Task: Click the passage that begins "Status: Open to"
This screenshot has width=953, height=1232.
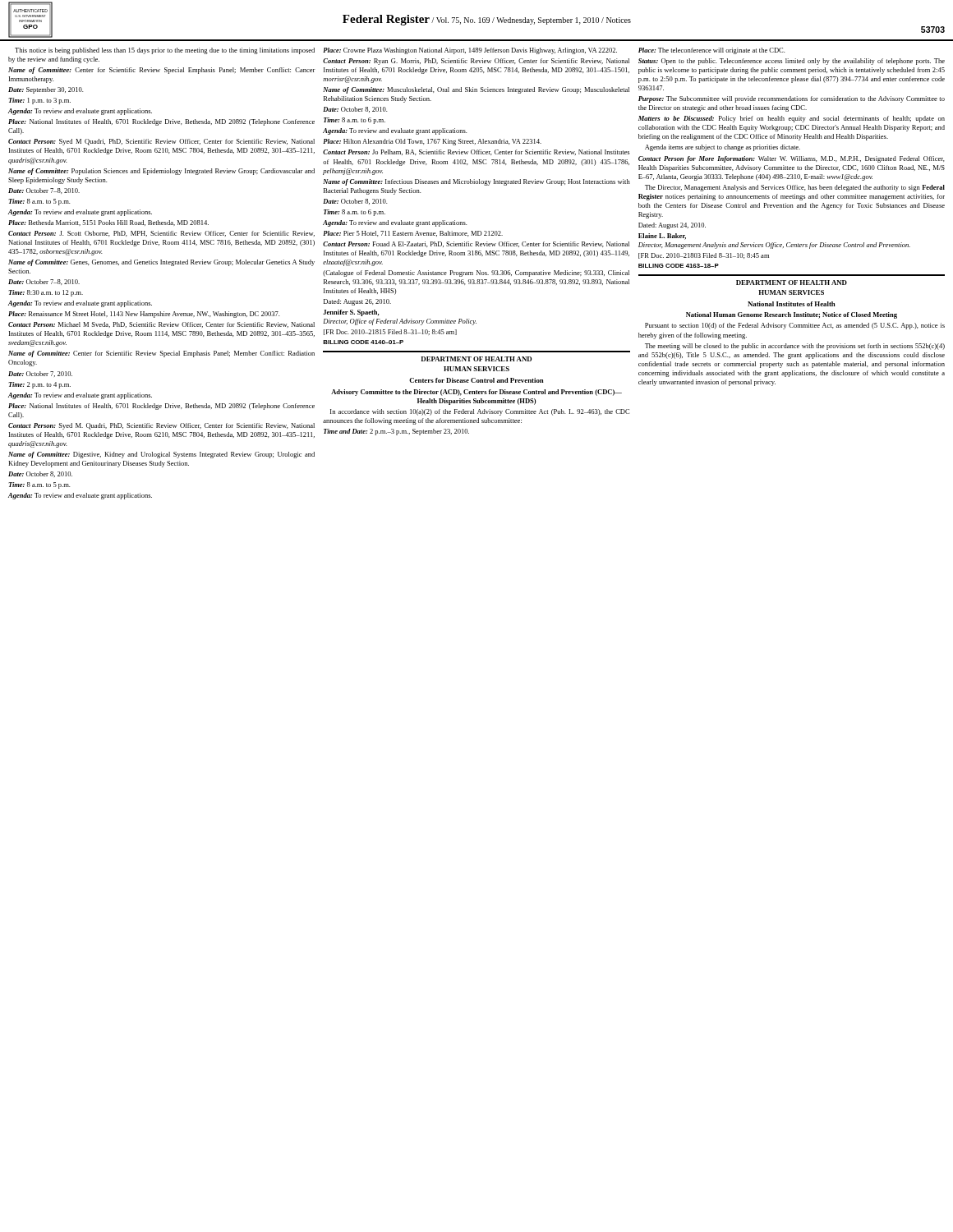Action: pos(791,75)
